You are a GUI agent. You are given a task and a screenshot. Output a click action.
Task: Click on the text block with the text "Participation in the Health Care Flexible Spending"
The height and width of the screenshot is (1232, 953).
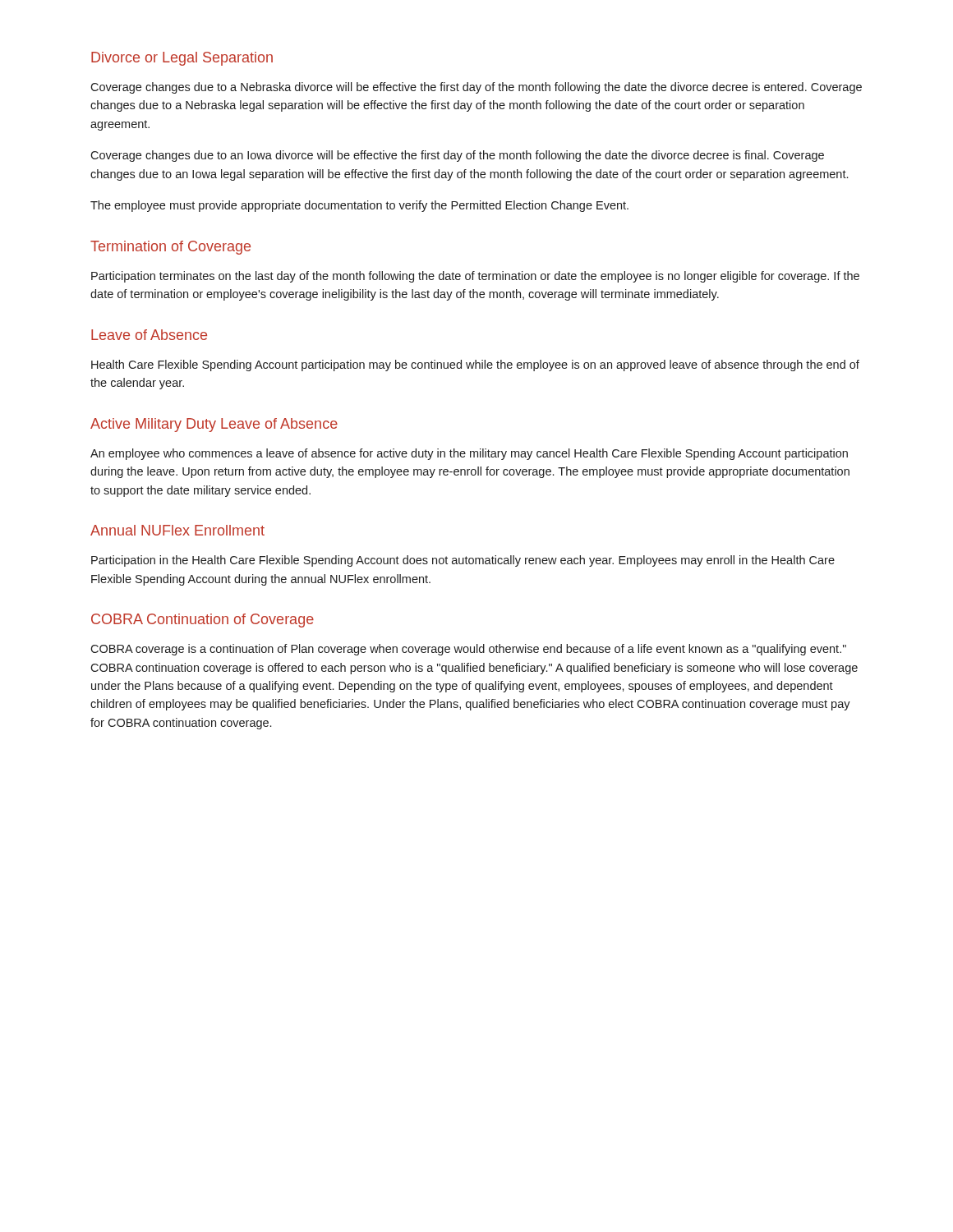coord(462,569)
